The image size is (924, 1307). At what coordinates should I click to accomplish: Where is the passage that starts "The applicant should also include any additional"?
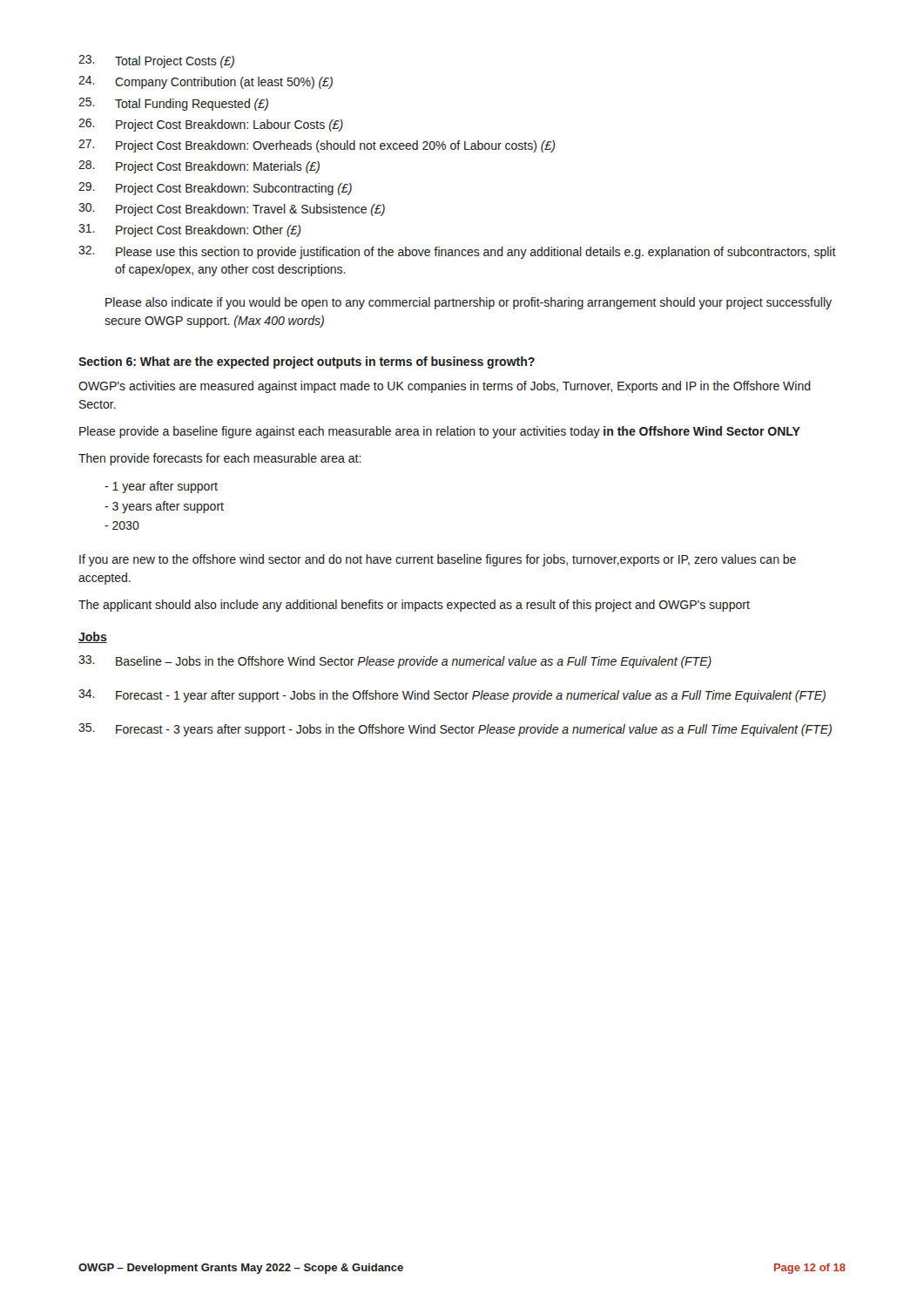coord(414,605)
